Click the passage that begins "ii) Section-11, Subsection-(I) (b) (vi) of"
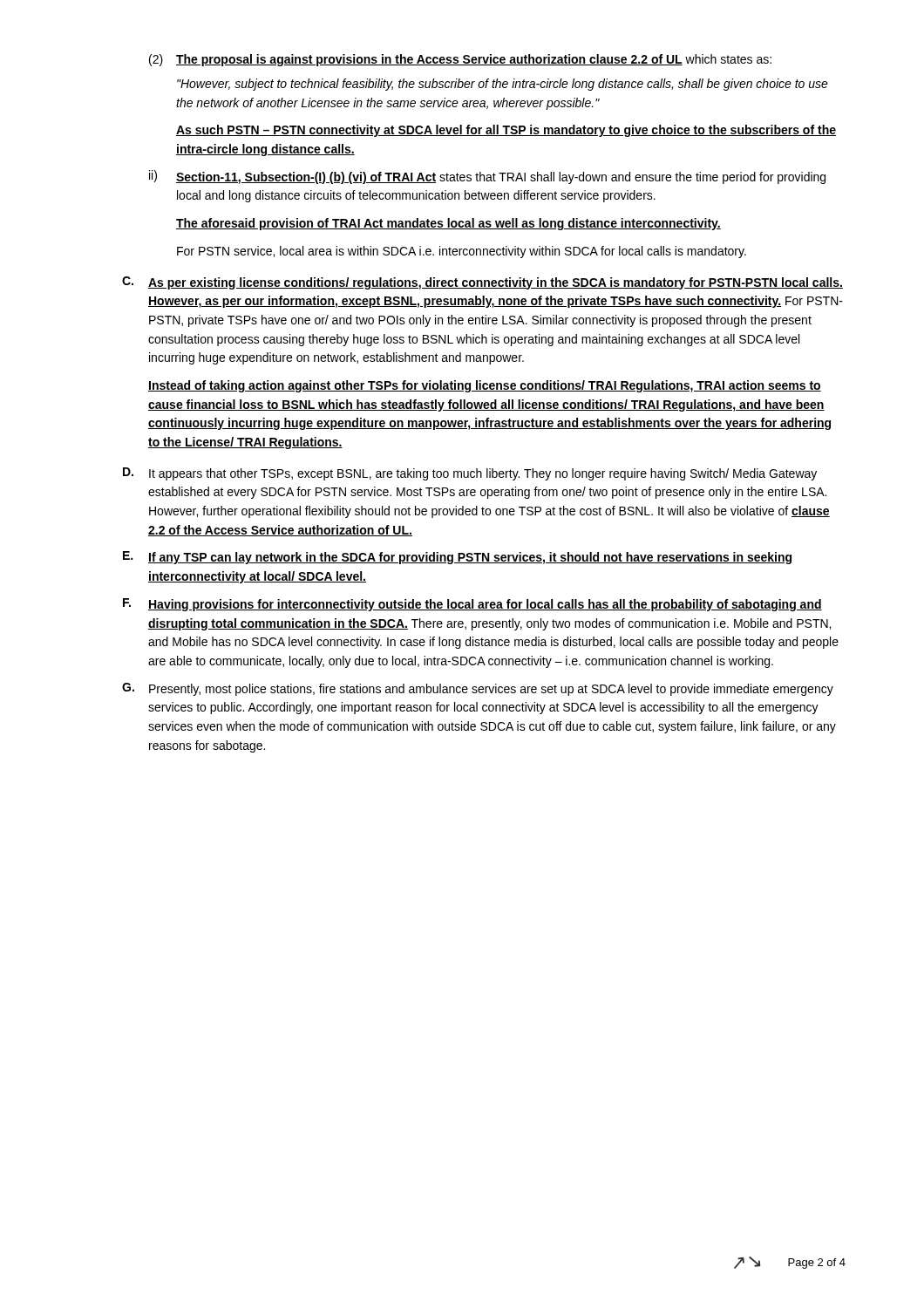The height and width of the screenshot is (1308, 924). [497, 187]
